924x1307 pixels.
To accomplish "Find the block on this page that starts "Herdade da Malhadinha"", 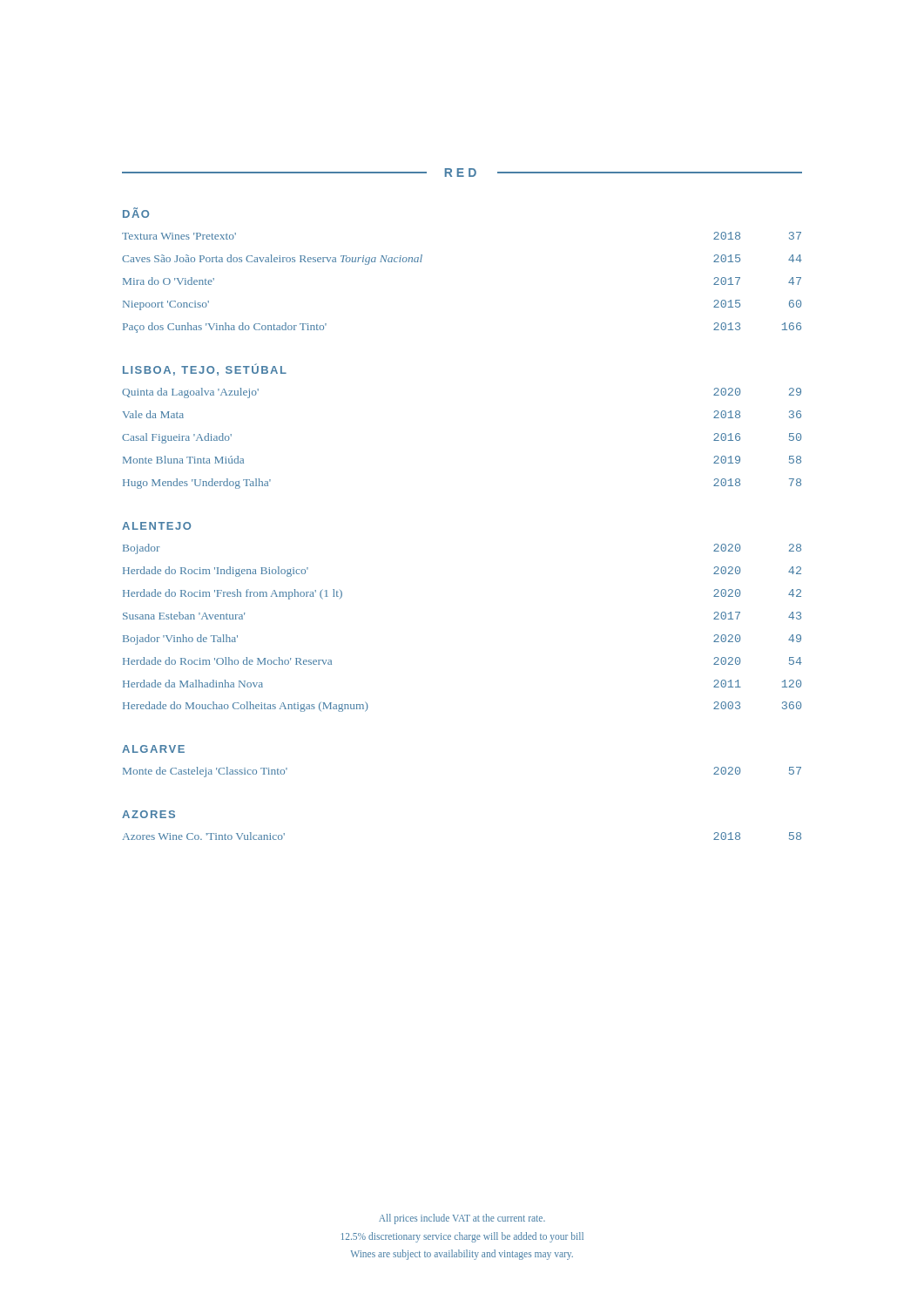I will tap(192, 683).
